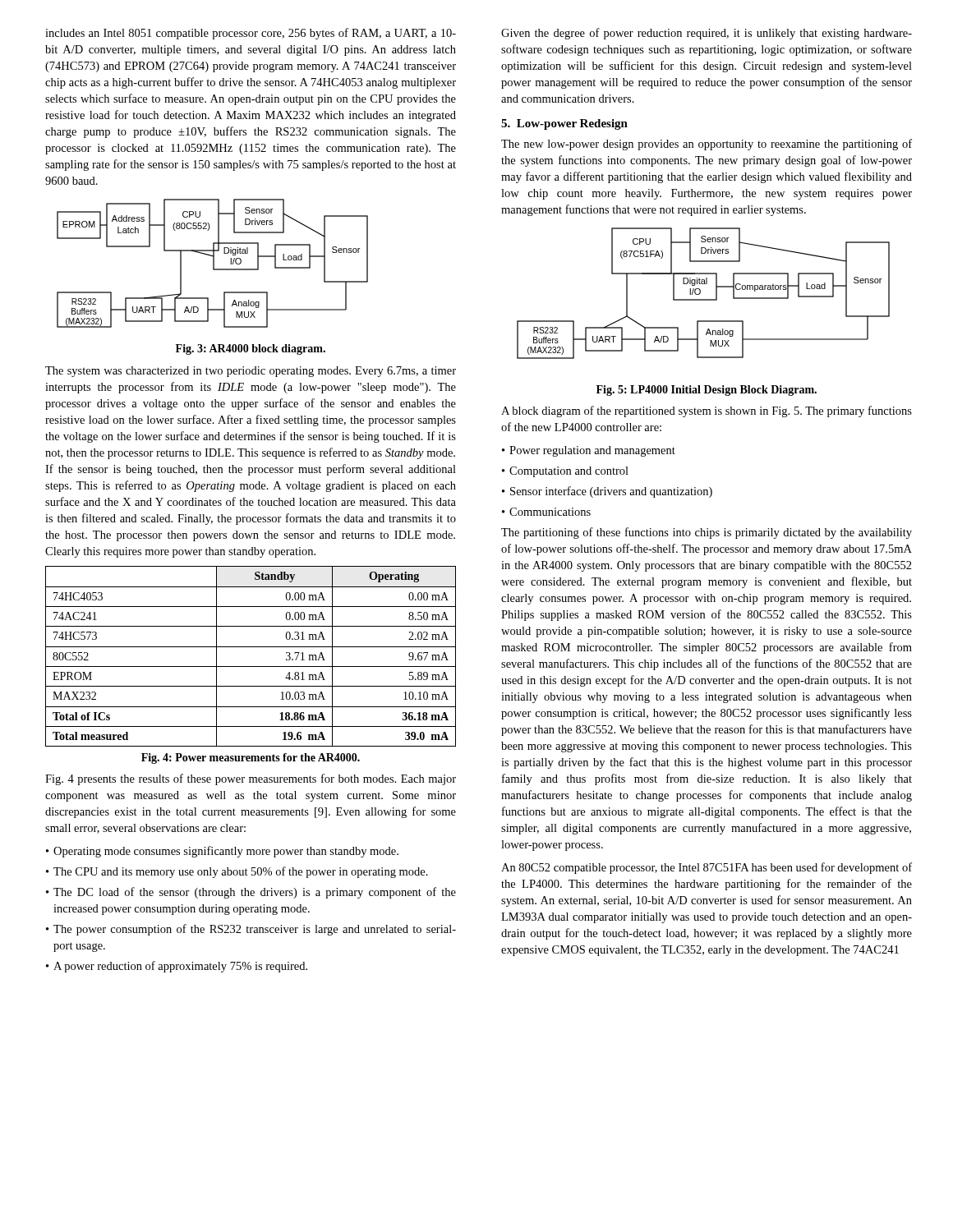This screenshot has width=953, height=1232.
Task: Select the text block that says "The new low-power design provides an opportunity to"
Action: coord(707,176)
